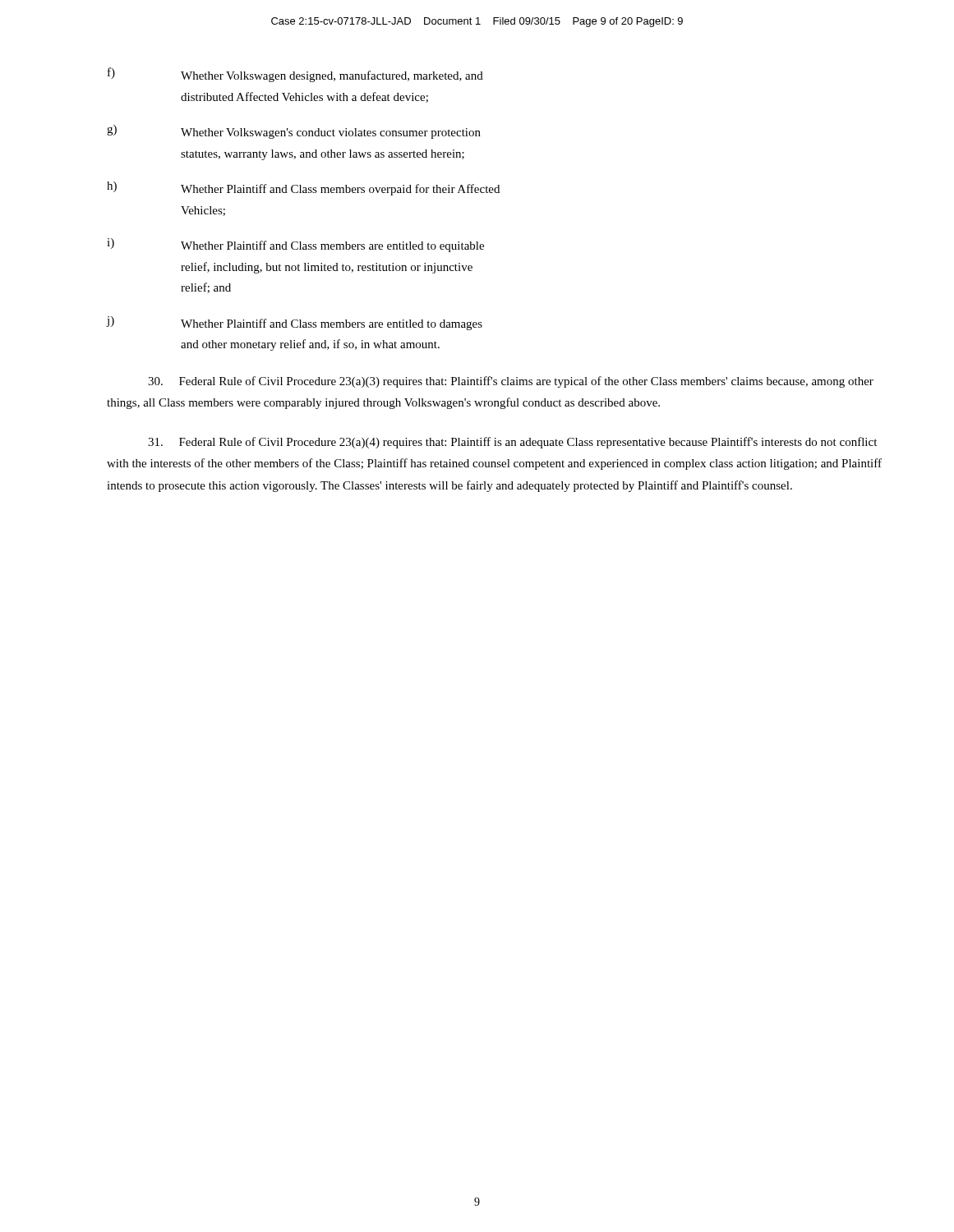Navigate to the block starting "Federal Rule of Civil Procedure 23(a)(4) requires that:"
Viewport: 954px width, 1232px height.
tap(494, 463)
